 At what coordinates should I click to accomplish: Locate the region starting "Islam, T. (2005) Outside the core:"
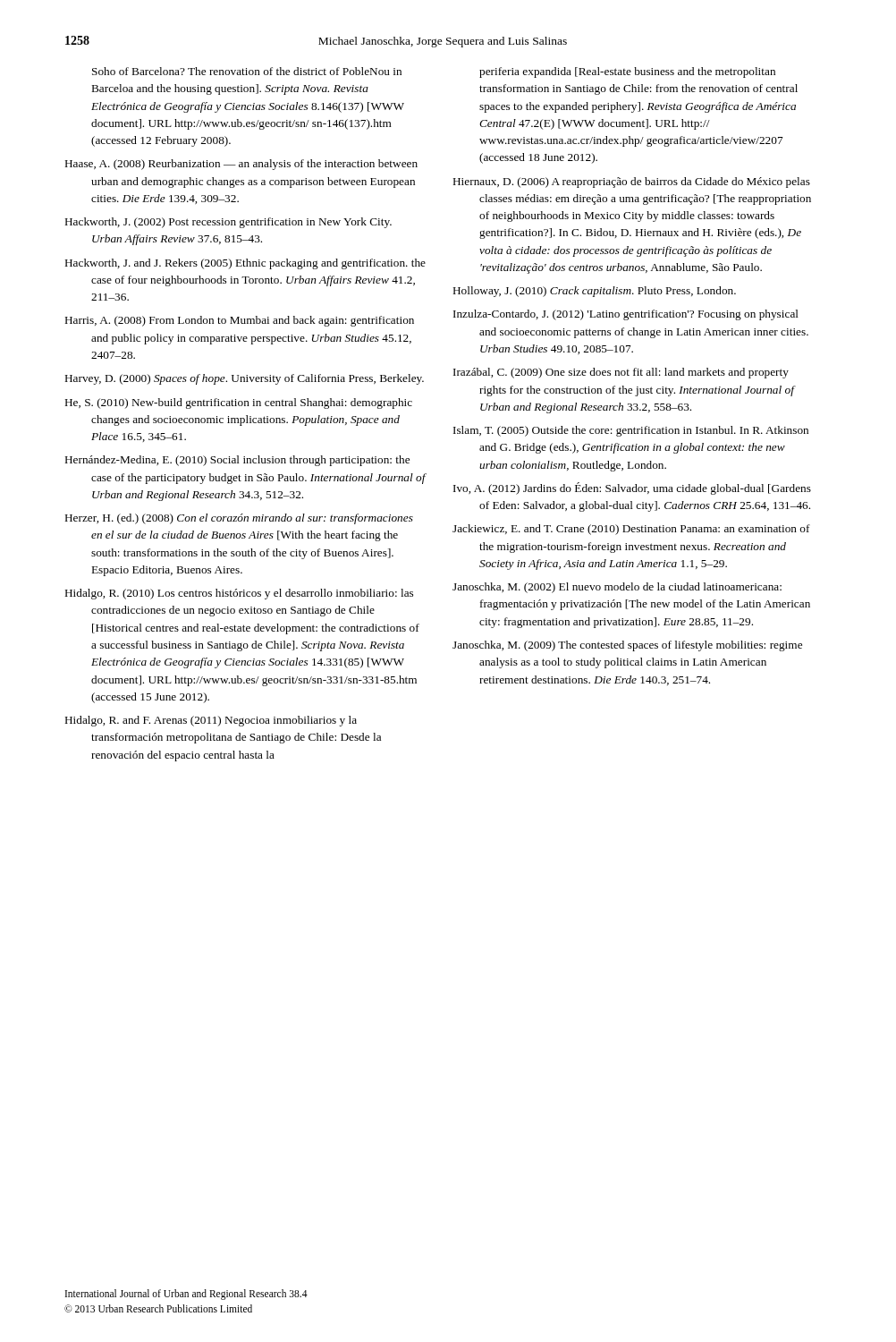click(x=631, y=447)
